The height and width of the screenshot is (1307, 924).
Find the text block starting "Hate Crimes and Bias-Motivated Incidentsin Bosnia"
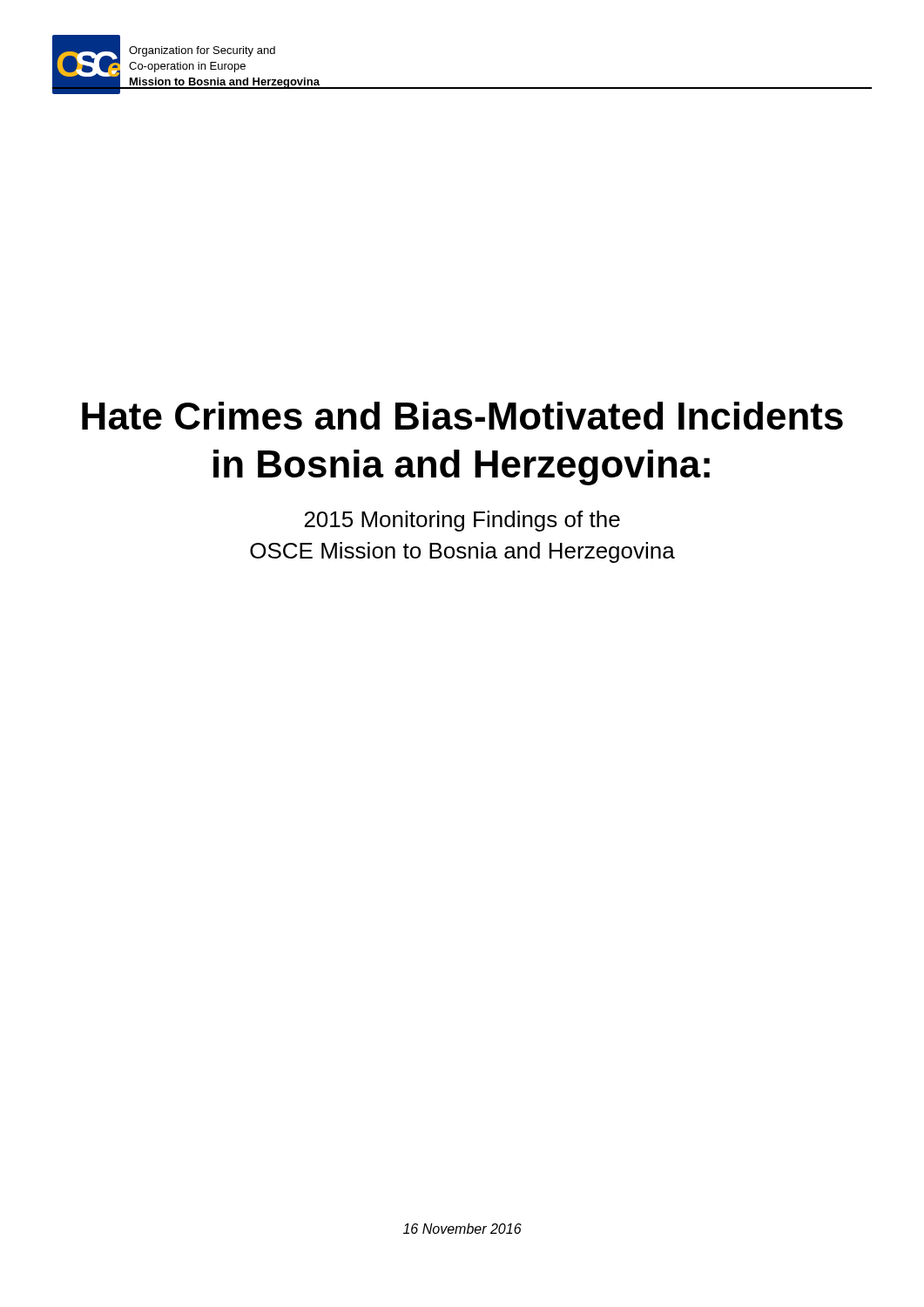coord(462,480)
